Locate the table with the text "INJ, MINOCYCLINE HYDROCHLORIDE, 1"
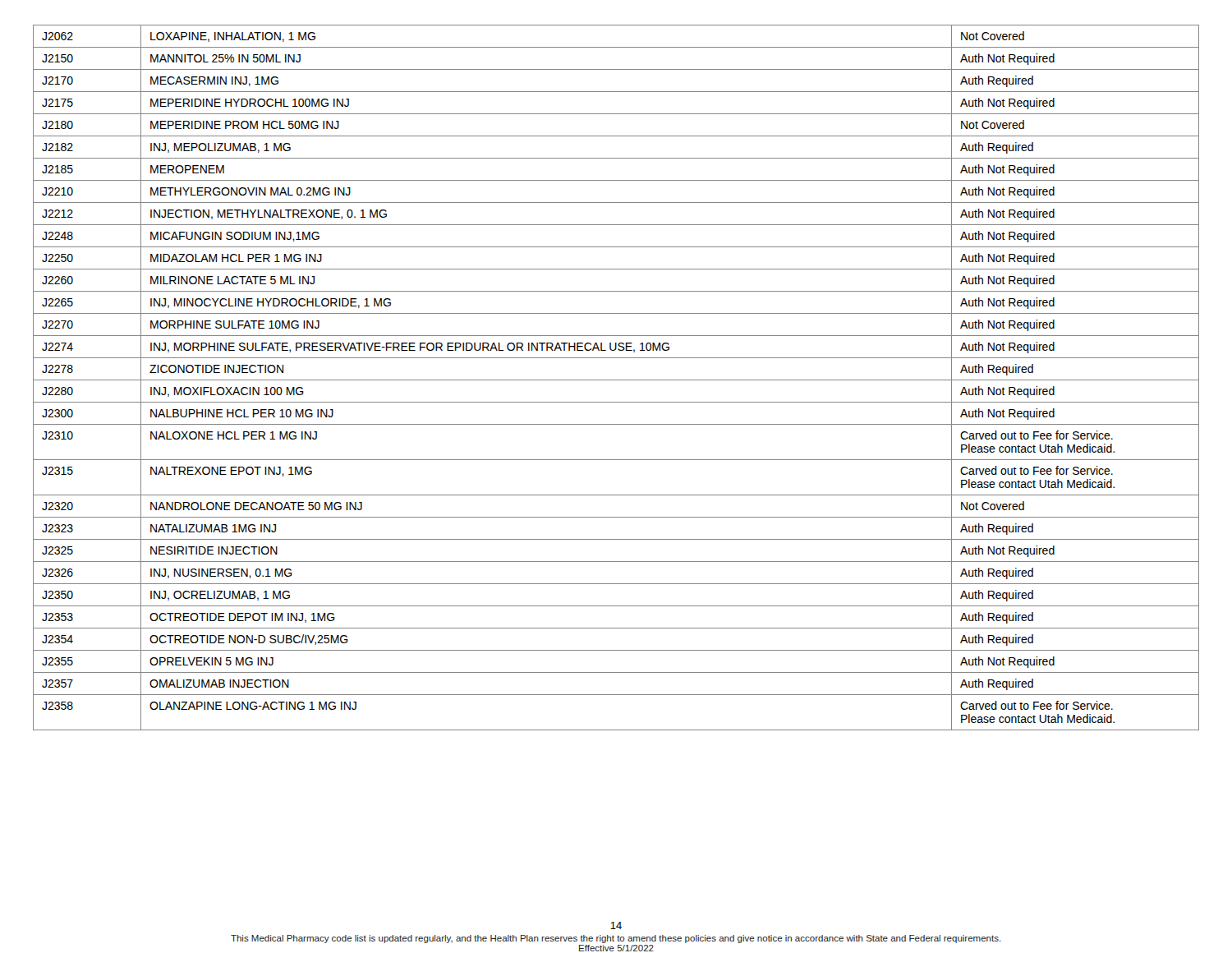Image resolution: width=1232 pixels, height=953 pixels. tap(616, 440)
